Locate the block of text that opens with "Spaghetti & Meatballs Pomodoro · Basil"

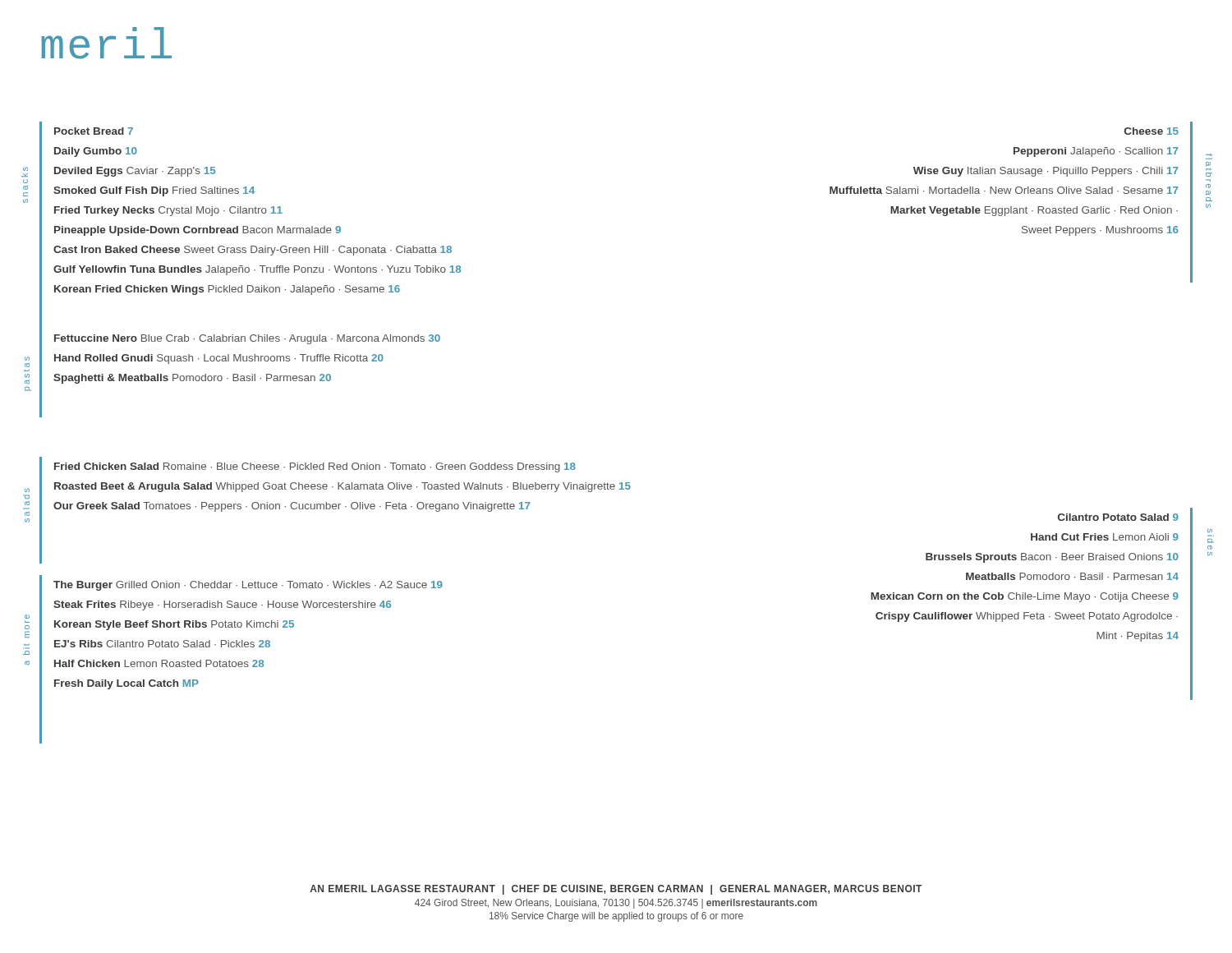(x=192, y=378)
